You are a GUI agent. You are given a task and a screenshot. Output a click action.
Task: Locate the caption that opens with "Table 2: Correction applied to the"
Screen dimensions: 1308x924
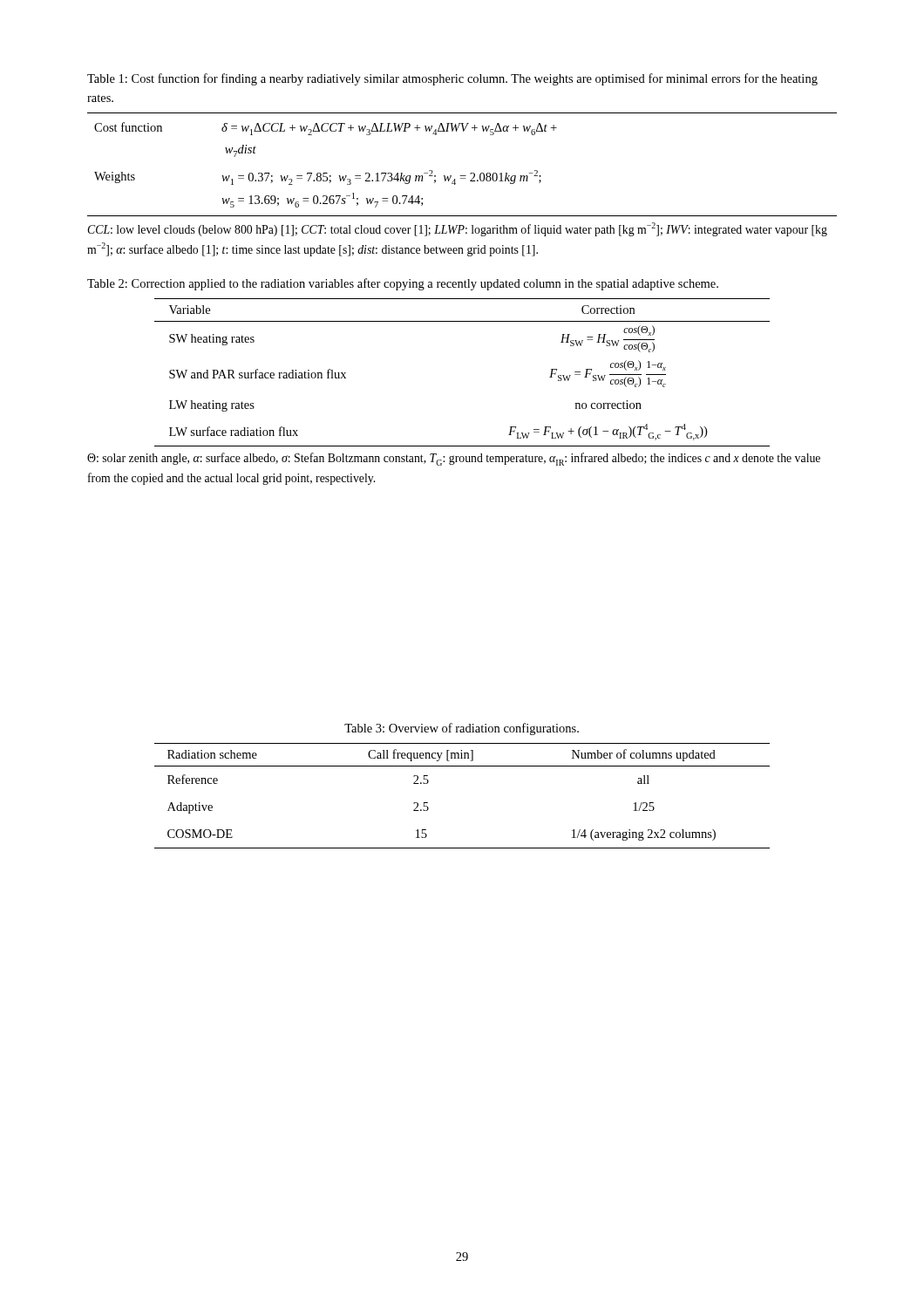403,283
